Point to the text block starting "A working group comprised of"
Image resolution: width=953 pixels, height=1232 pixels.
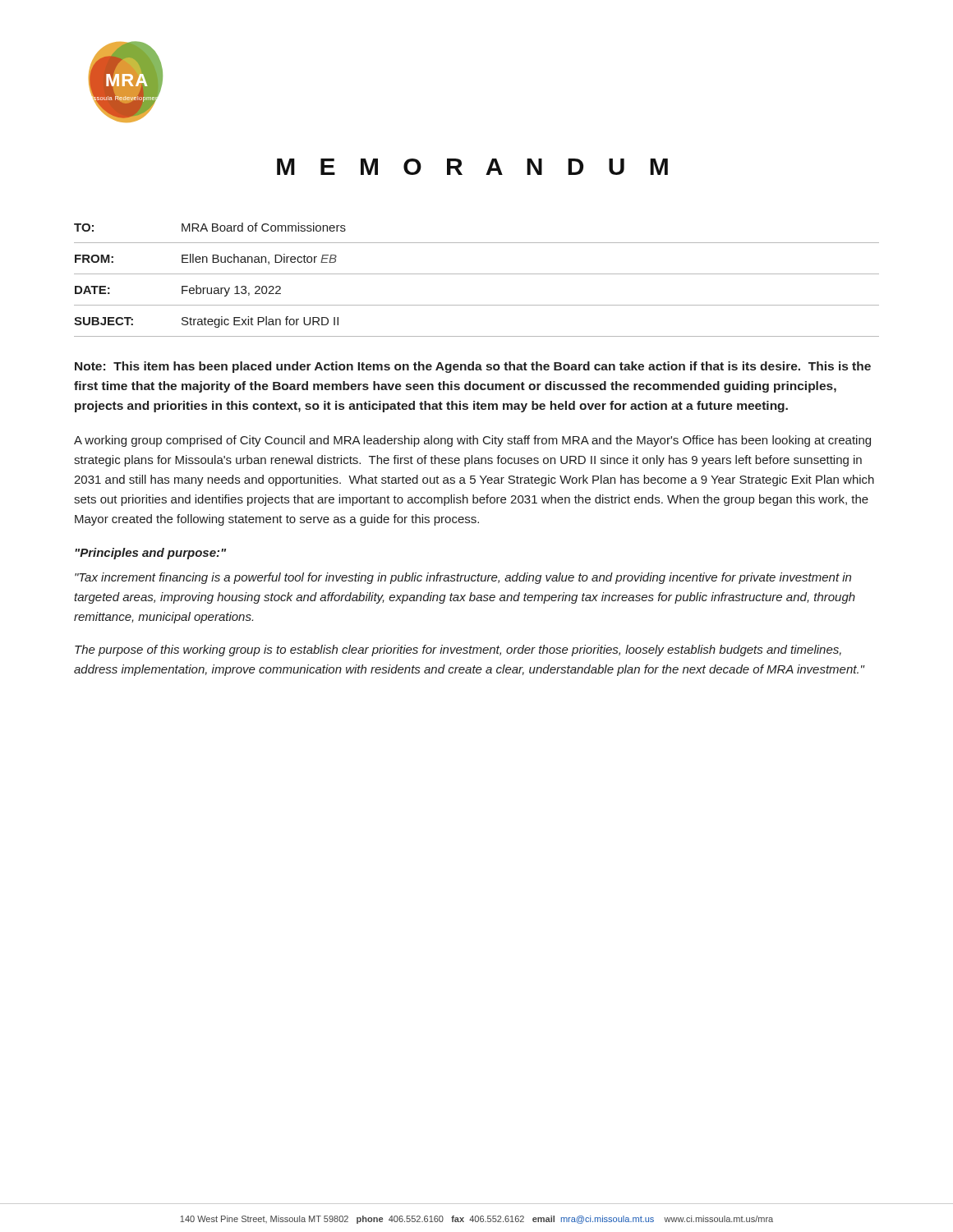click(474, 479)
